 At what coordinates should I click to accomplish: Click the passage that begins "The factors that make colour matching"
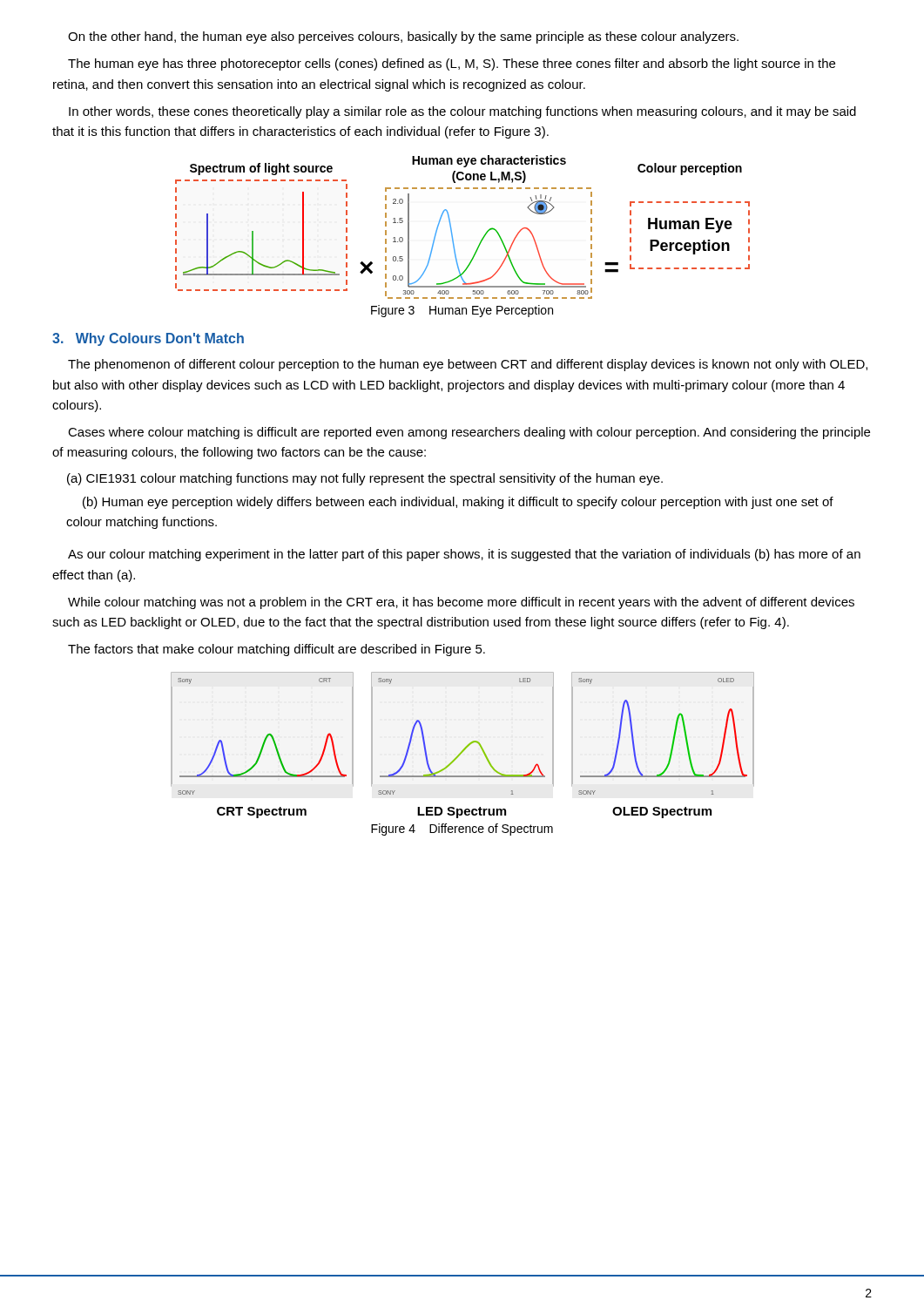[277, 649]
